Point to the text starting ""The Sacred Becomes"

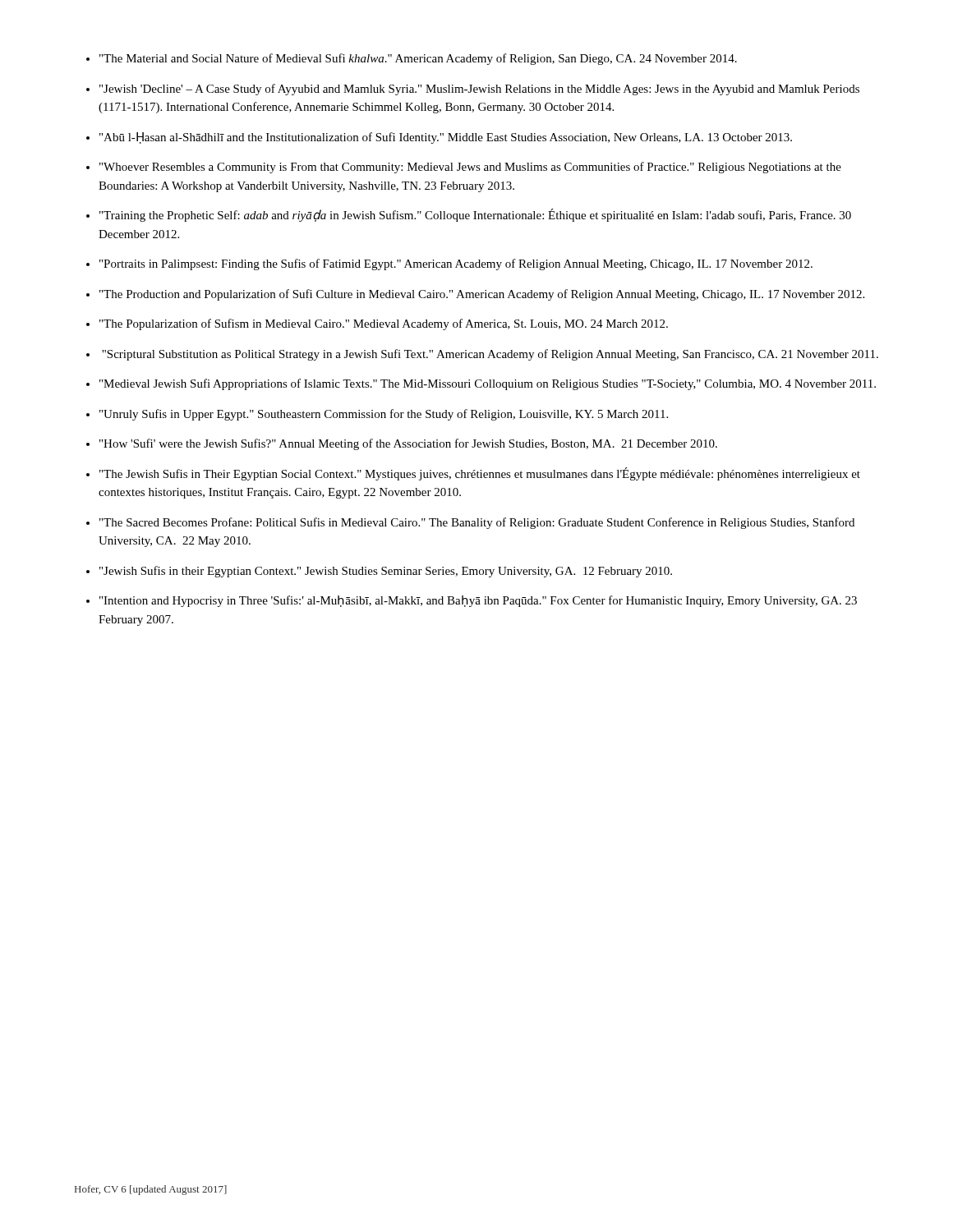tap(477, 531)
